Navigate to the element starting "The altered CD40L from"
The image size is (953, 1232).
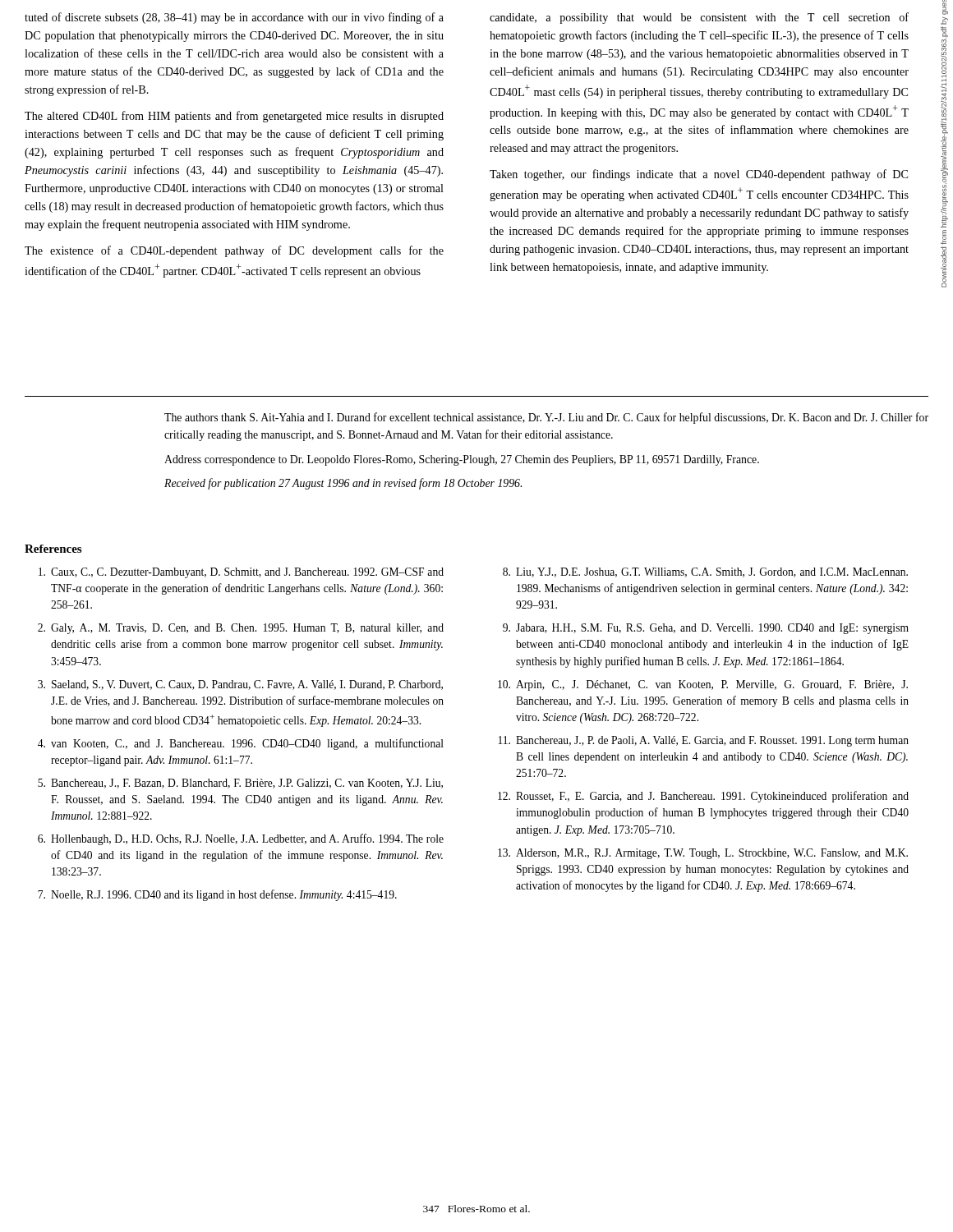(x=234, y=170)
